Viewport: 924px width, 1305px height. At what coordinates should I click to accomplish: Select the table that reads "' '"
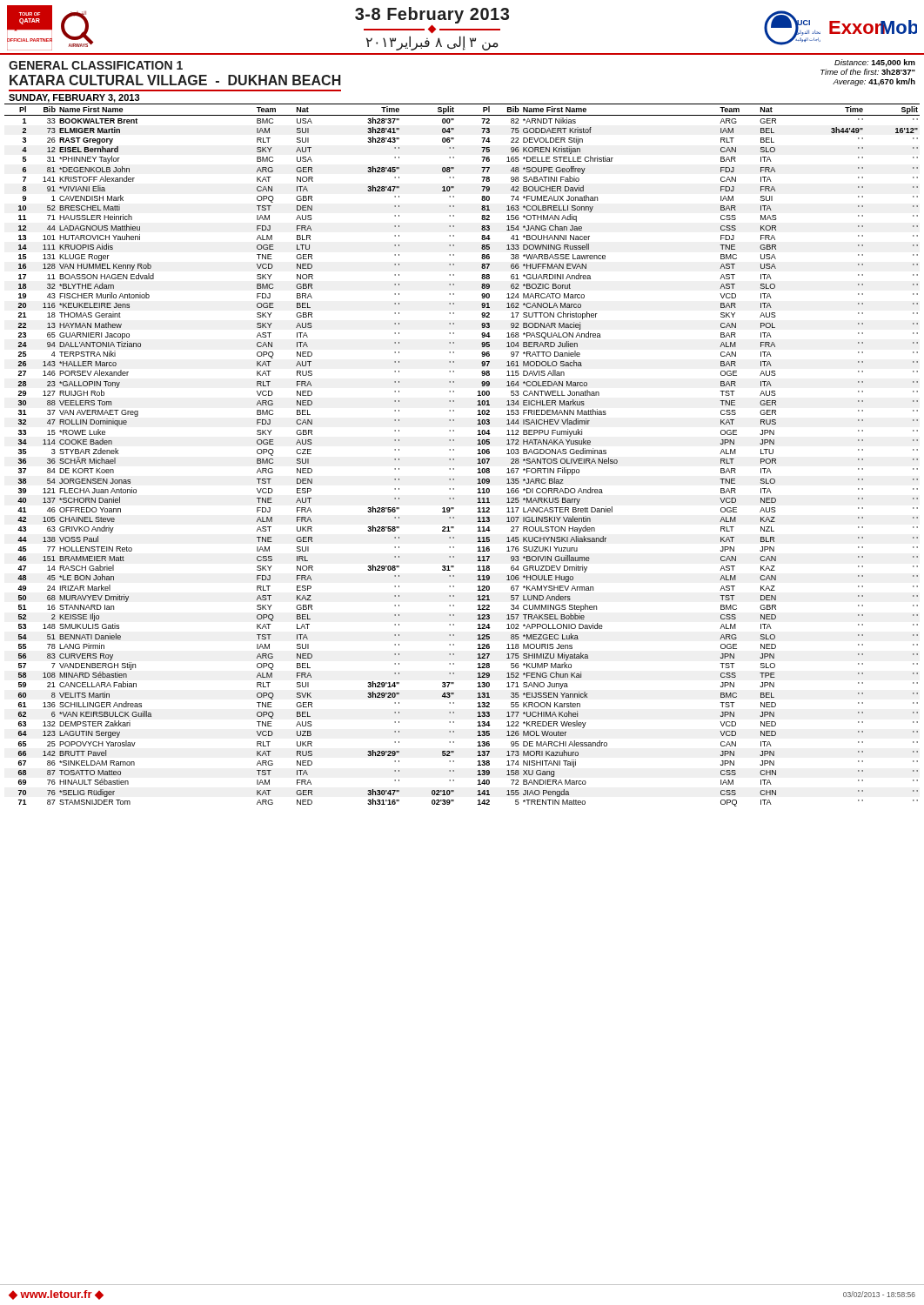pyautogui.click(x=462, y=455)
